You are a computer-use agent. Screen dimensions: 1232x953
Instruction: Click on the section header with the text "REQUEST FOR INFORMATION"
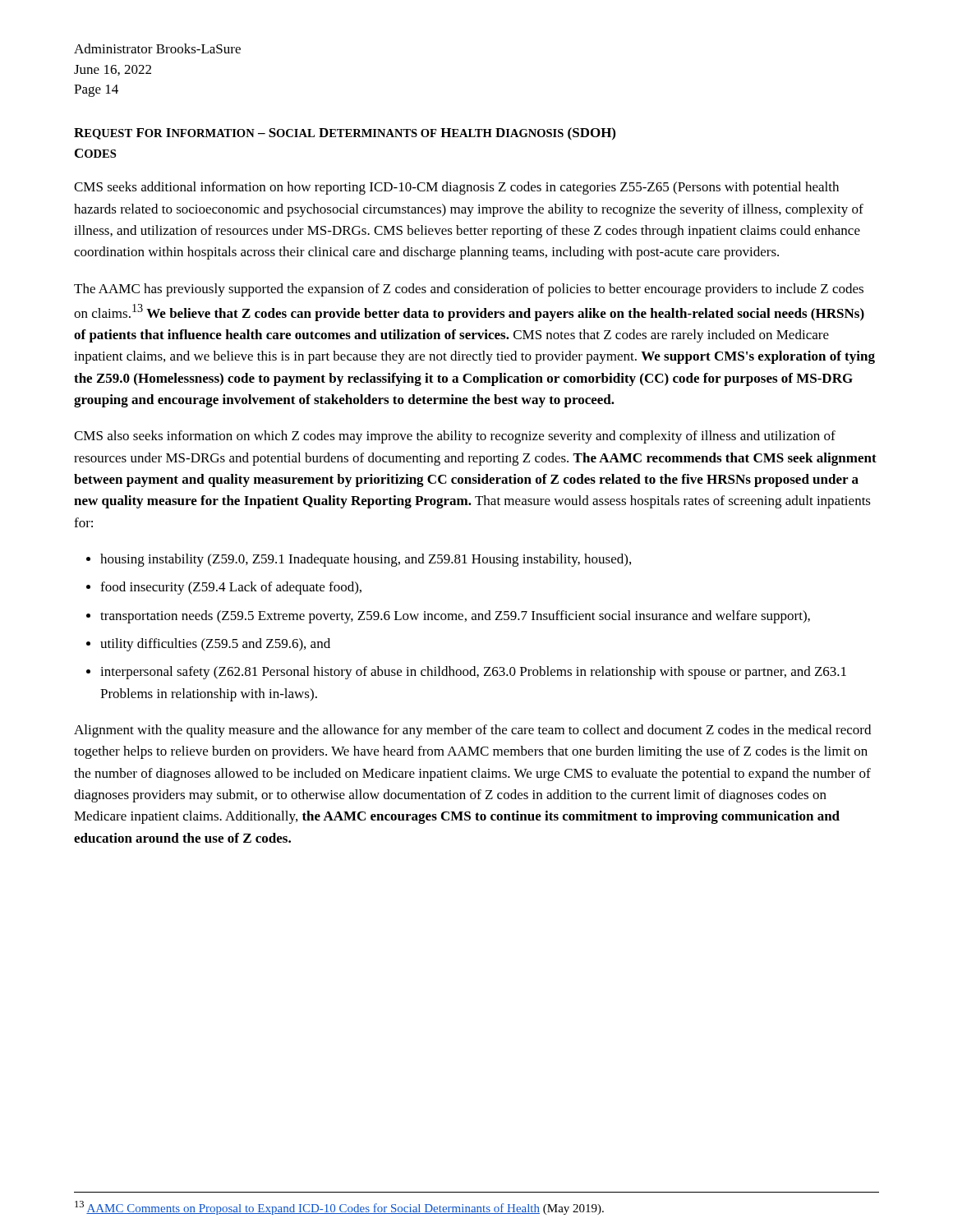[345, 143]
